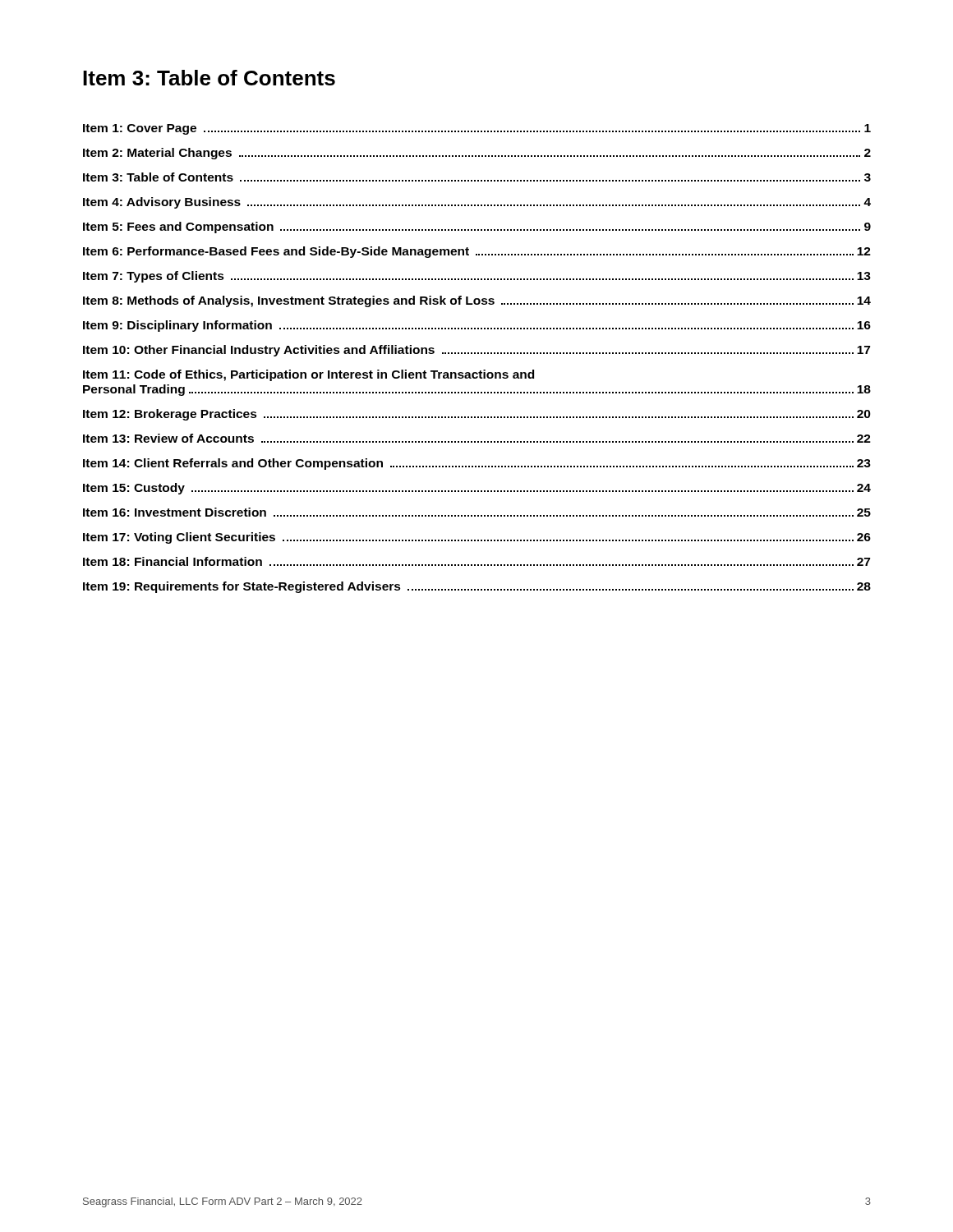The width and height of the screenshot is (953, 1232).
Task: Click on the list item containing "Item 18: Financial"
Action: (x=476, y=562)
